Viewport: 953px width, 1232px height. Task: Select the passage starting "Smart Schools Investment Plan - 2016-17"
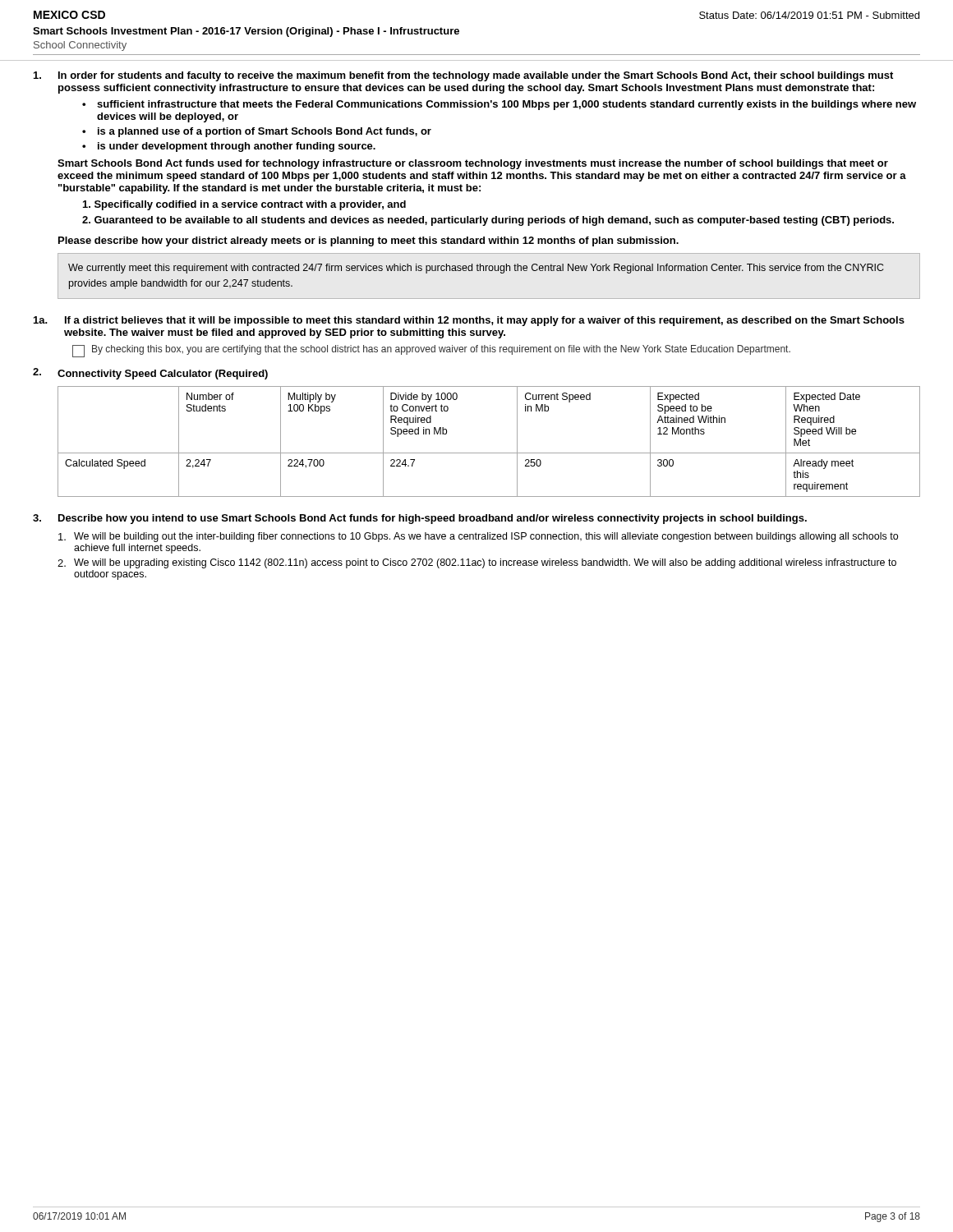[246, 31]
